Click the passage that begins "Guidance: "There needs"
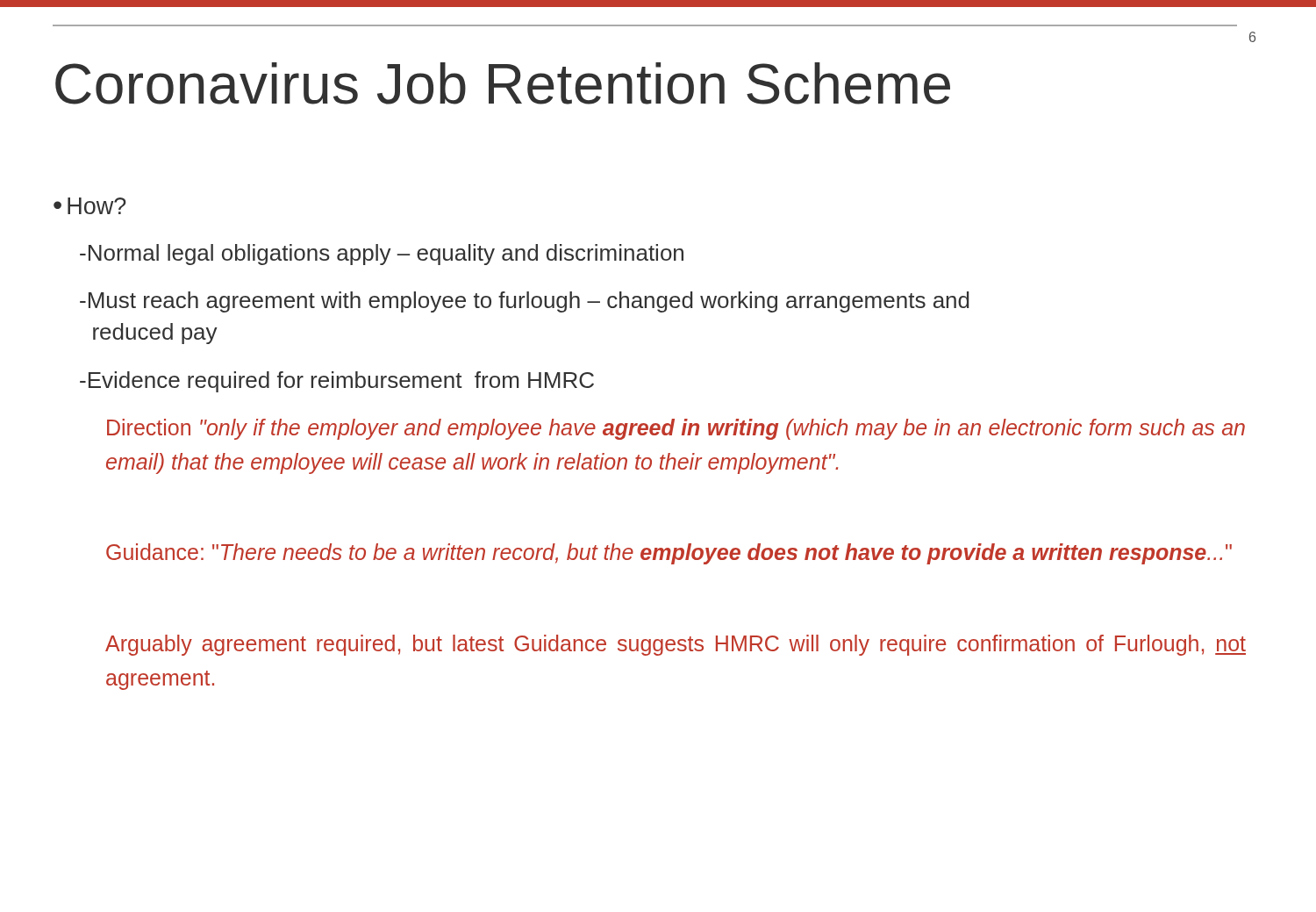Image resolution: width=1316 pixels, height=912 pixels. click(x=669, y=552)
